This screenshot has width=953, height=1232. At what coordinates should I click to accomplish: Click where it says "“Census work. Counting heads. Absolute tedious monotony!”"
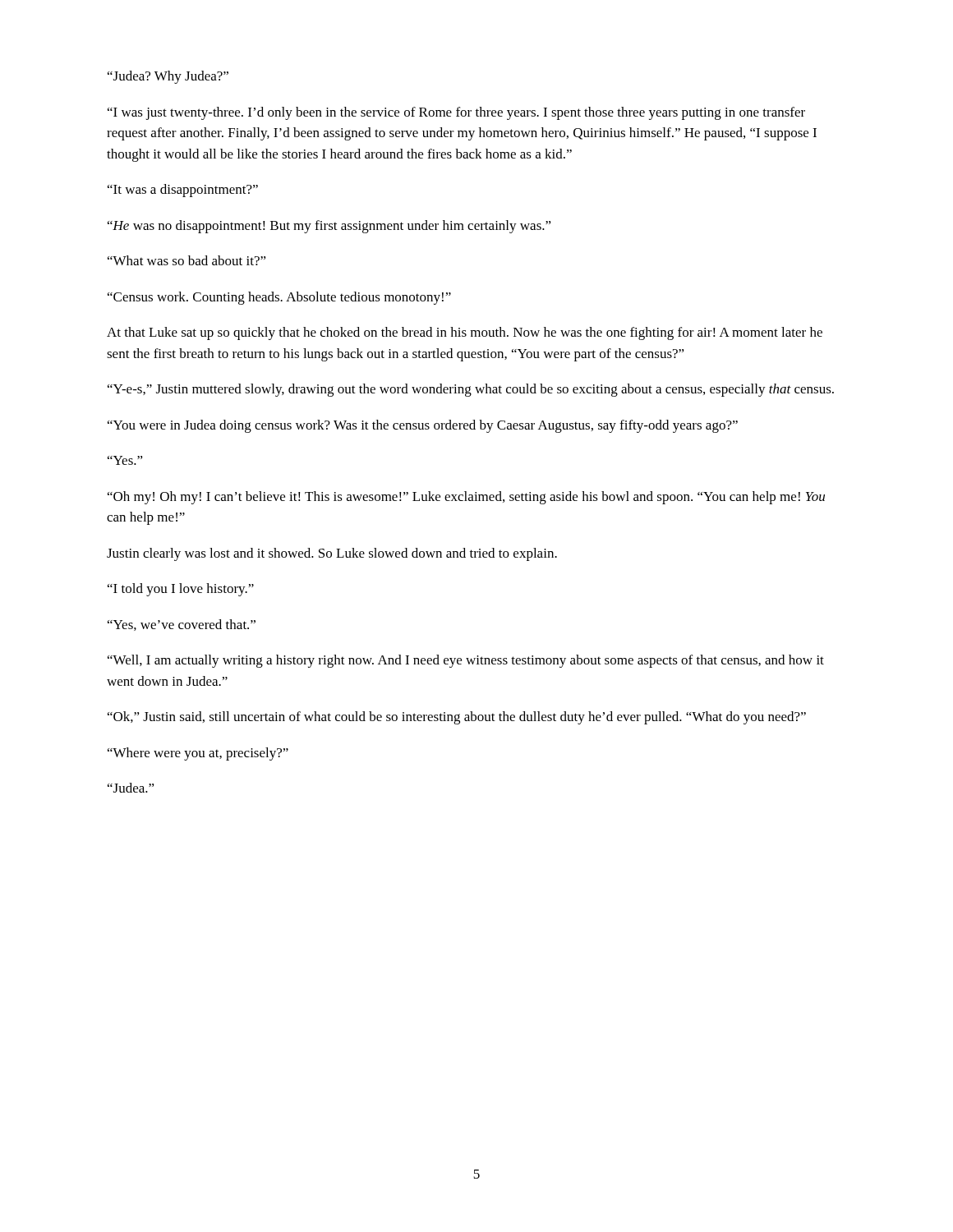click(x=279, y=296)
